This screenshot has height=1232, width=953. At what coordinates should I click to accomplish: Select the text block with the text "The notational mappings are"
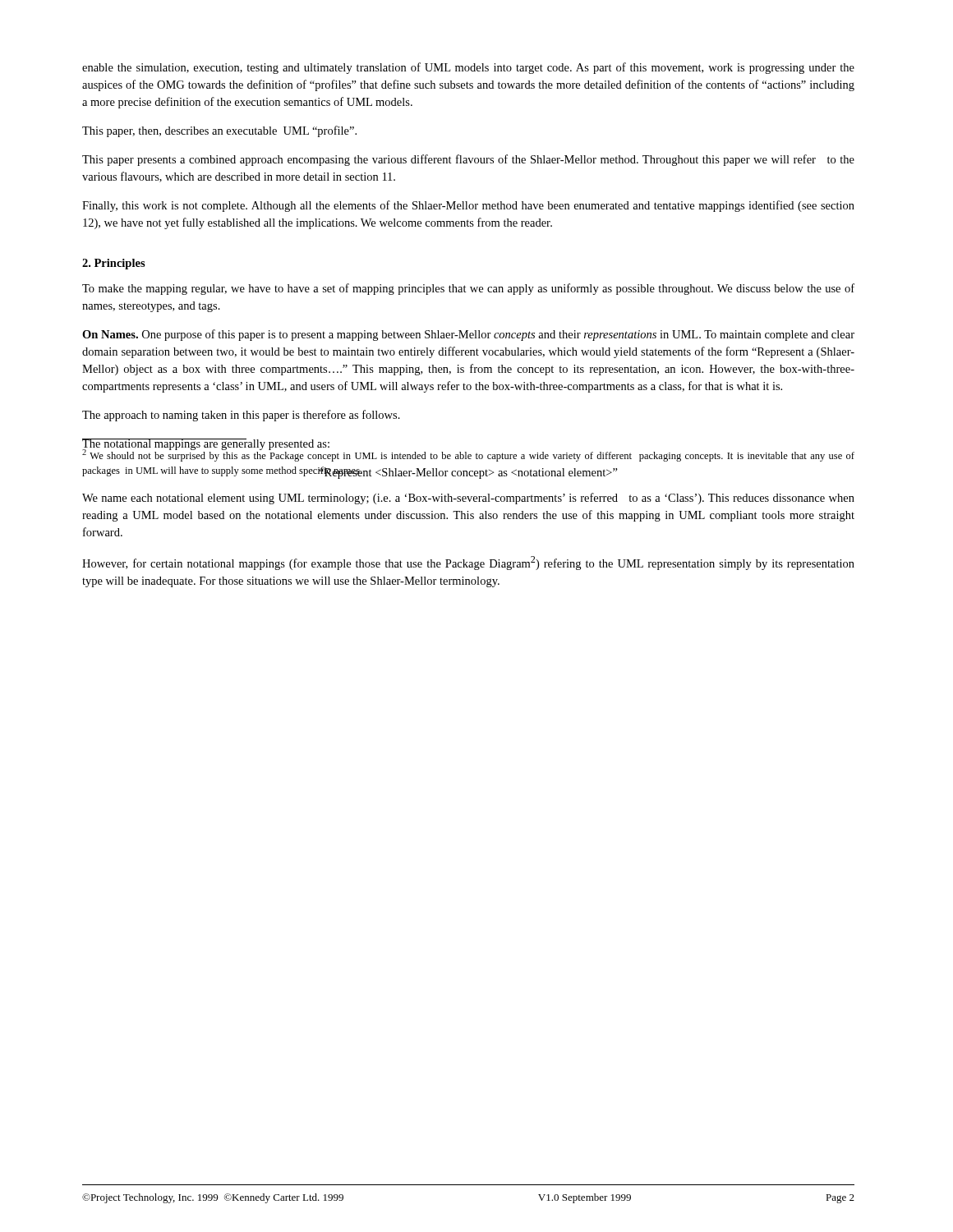click(206, 444)
